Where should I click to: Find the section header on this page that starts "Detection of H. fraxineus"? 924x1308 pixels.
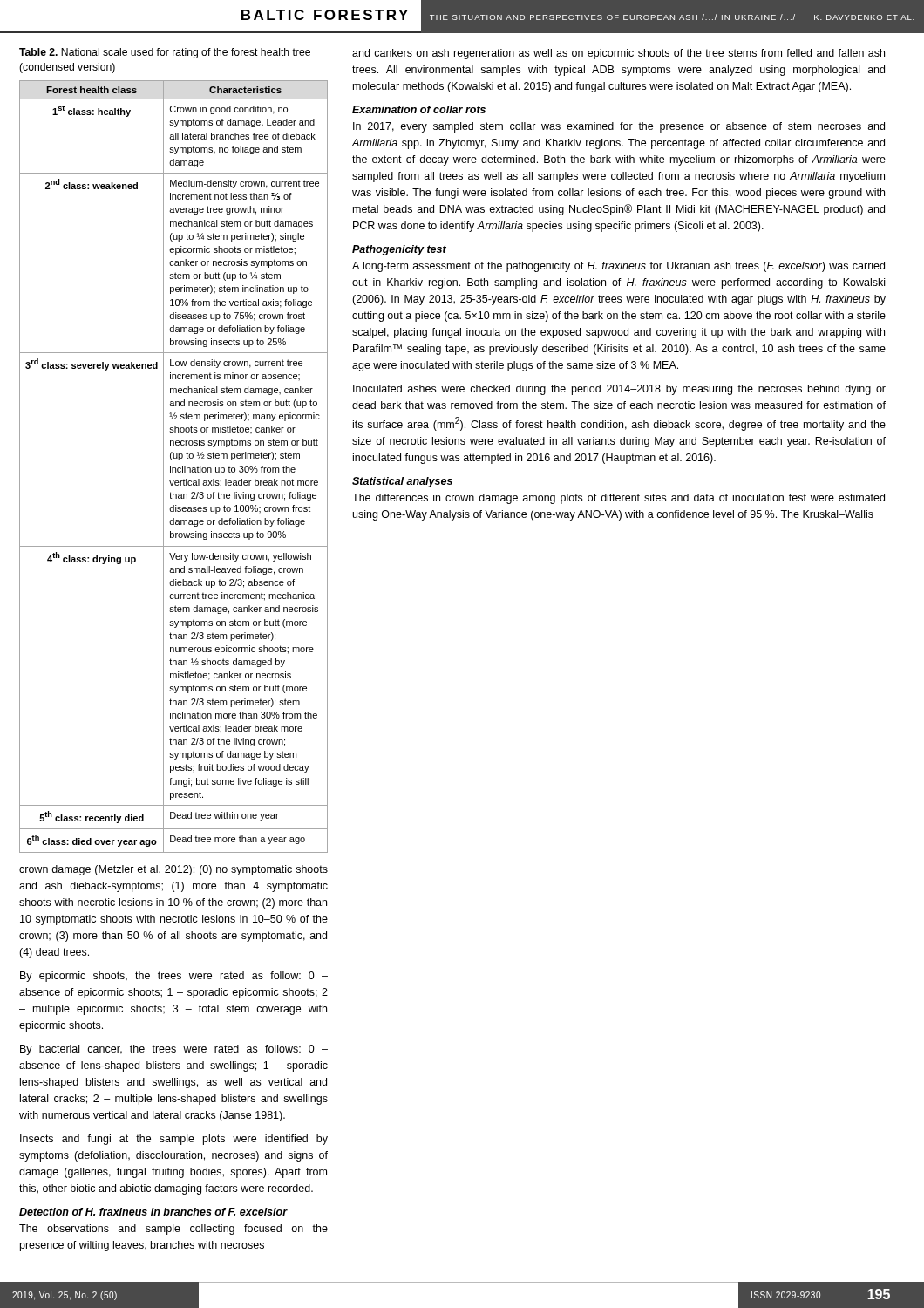(x=153, y=1212)
